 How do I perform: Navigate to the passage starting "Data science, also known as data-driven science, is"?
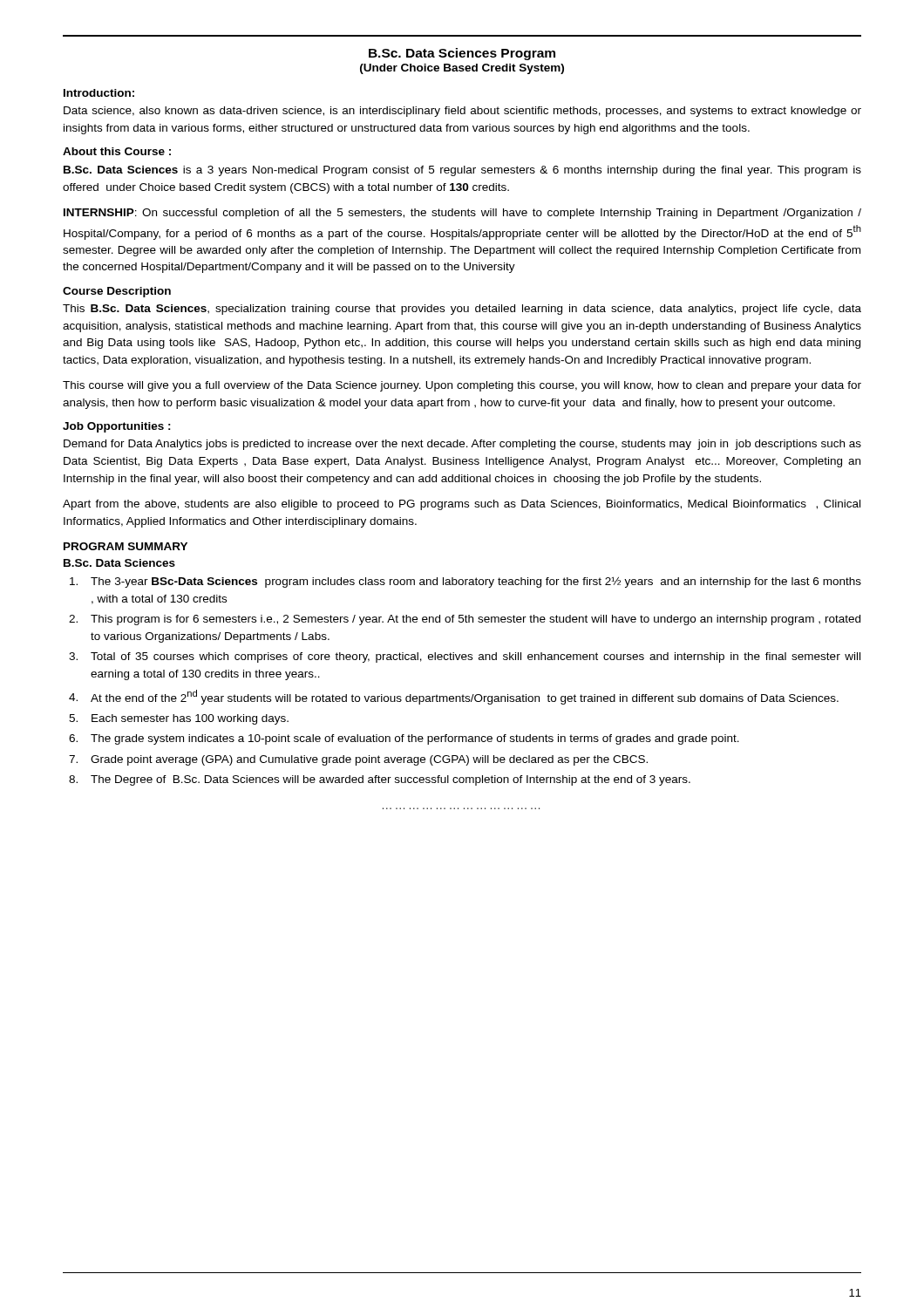coord(462,119)
